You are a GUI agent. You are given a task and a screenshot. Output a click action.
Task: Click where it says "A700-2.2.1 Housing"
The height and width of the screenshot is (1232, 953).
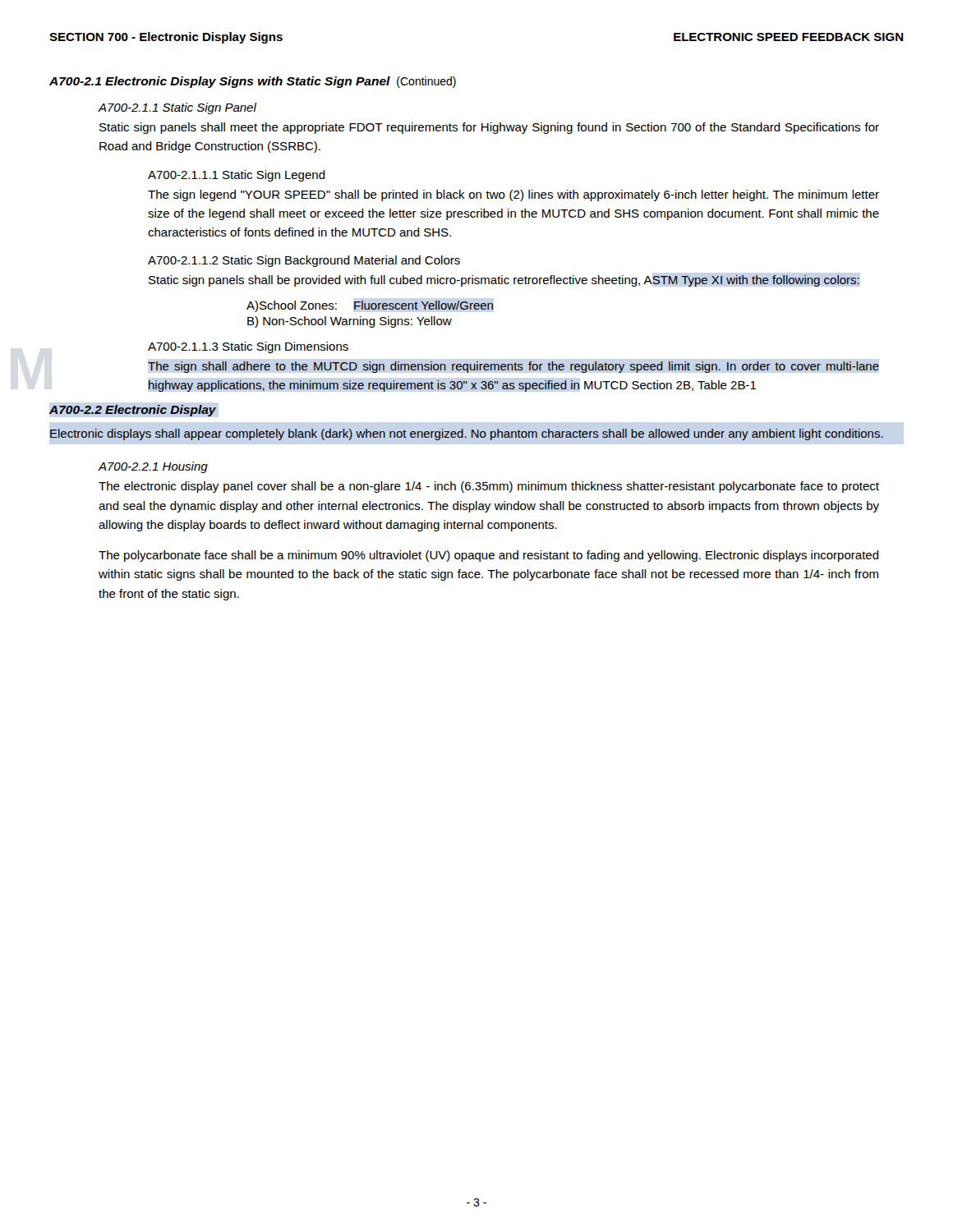(x=153, y=466)
